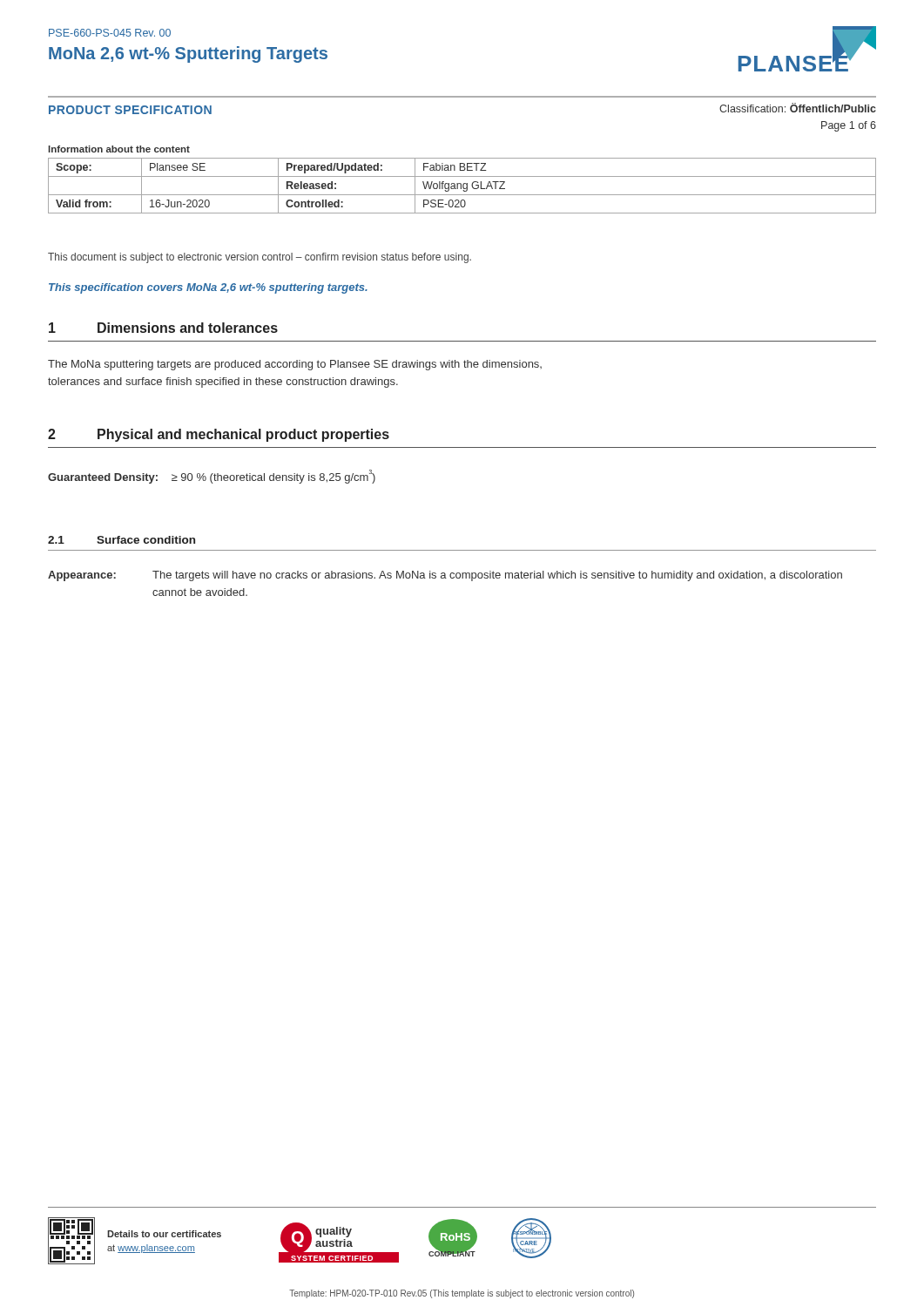Find the text block starting "Classification: Öffentlich/PublicPage 1 of 6"

pyautogui.click(x=798, y=117)
